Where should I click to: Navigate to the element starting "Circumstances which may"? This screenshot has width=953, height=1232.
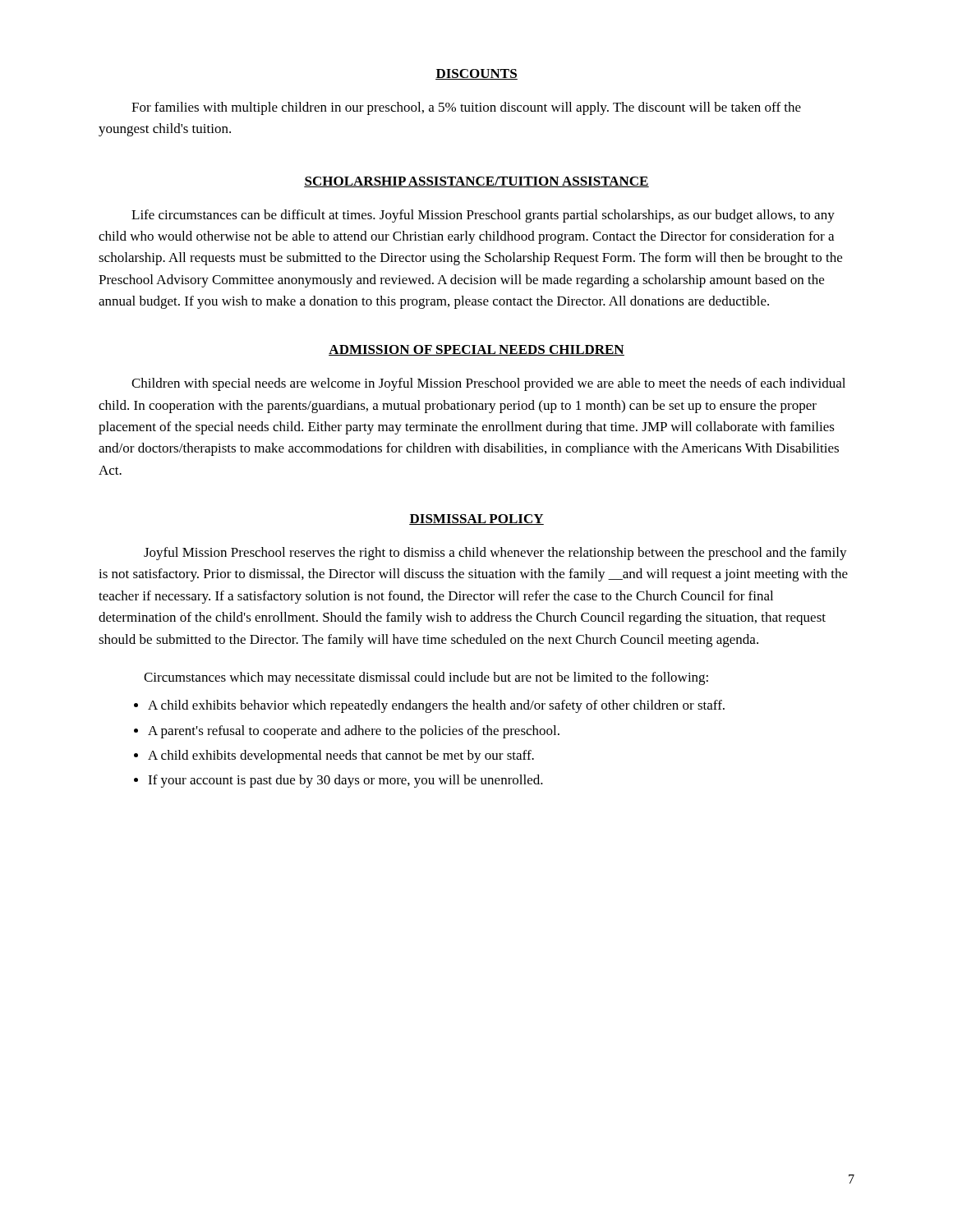click(476, 678)
